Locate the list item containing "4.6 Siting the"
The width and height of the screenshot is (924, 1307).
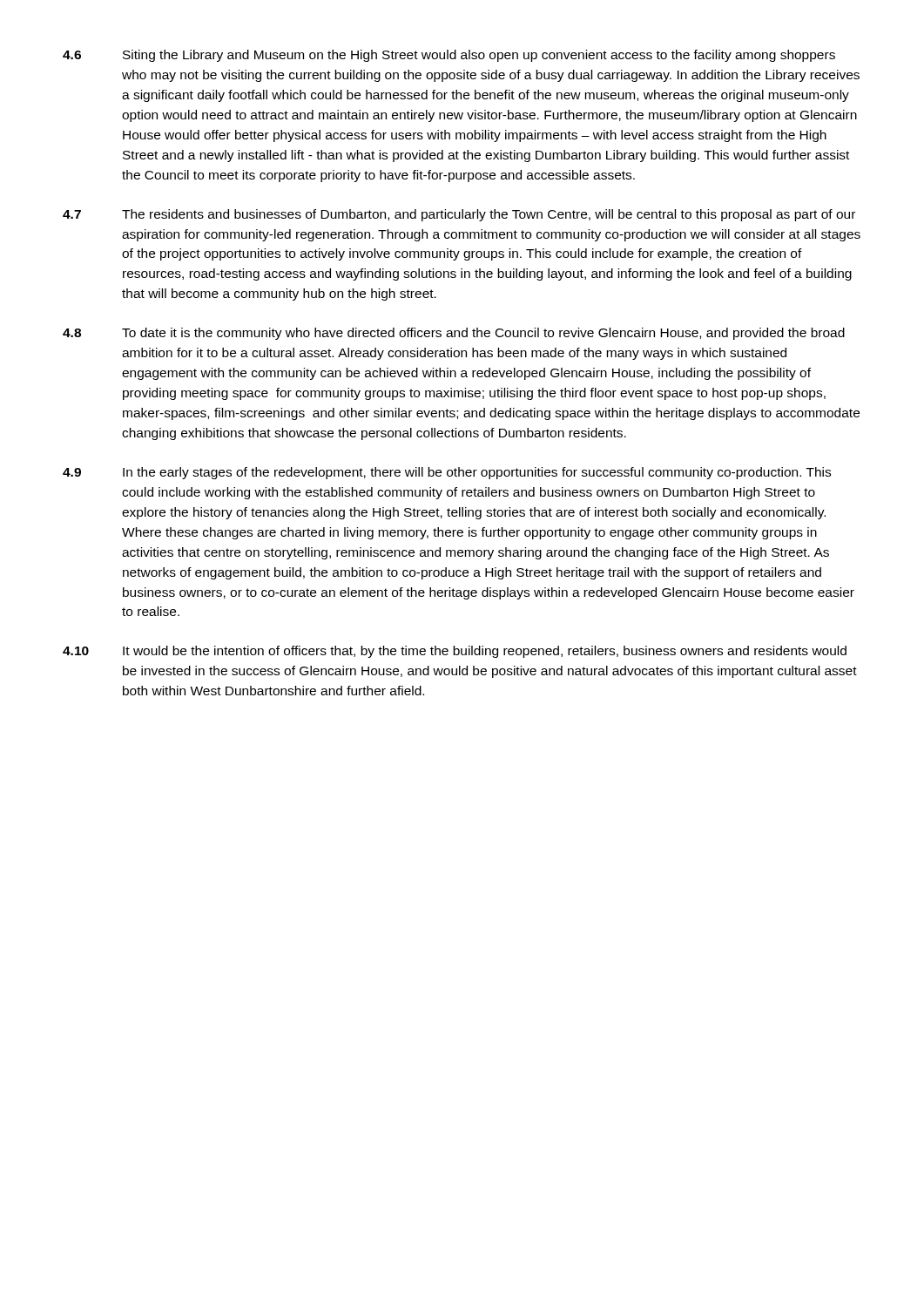[462, 115]
